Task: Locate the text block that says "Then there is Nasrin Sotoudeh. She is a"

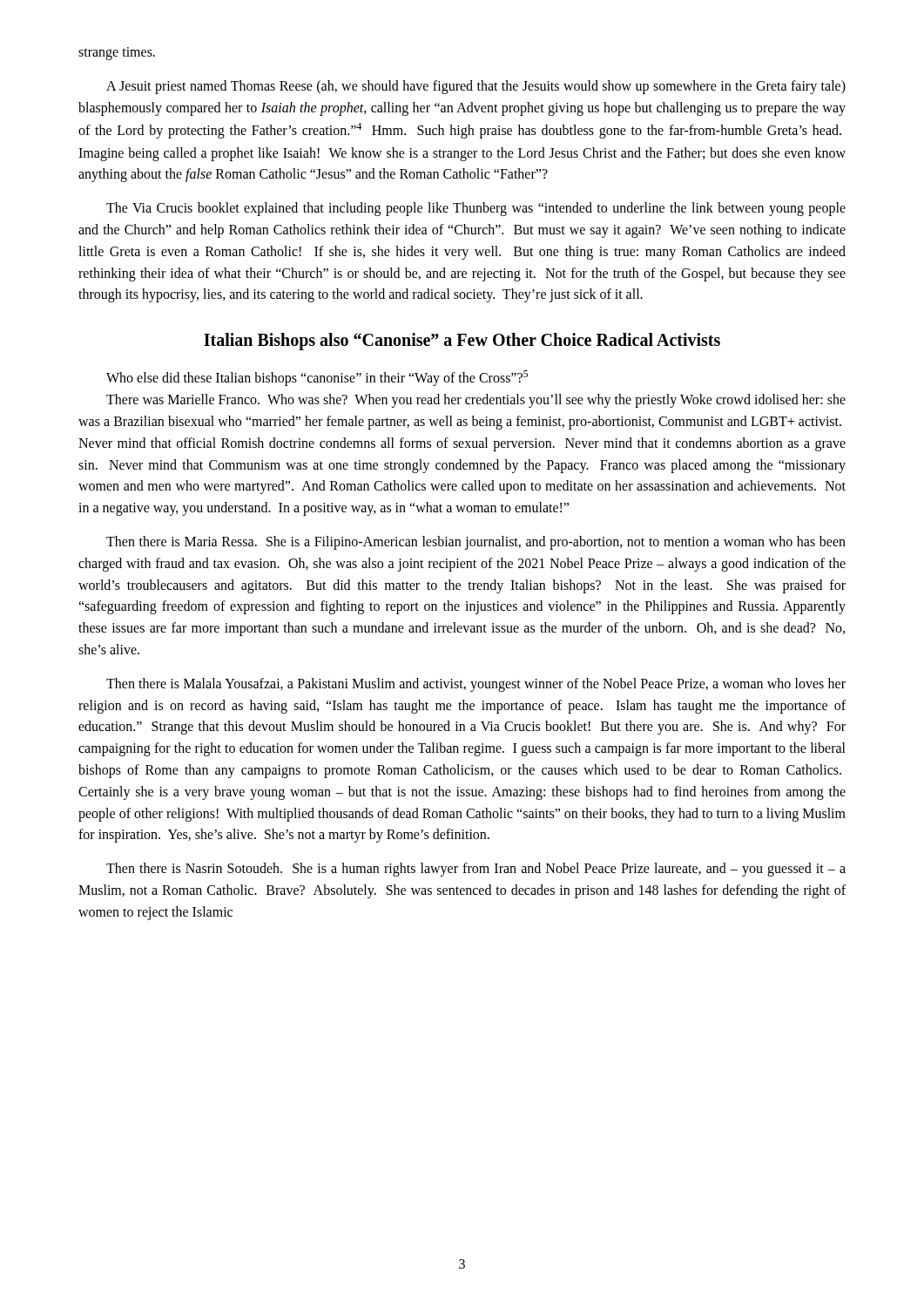Action: pyautogui.click(x=462, y=891)
